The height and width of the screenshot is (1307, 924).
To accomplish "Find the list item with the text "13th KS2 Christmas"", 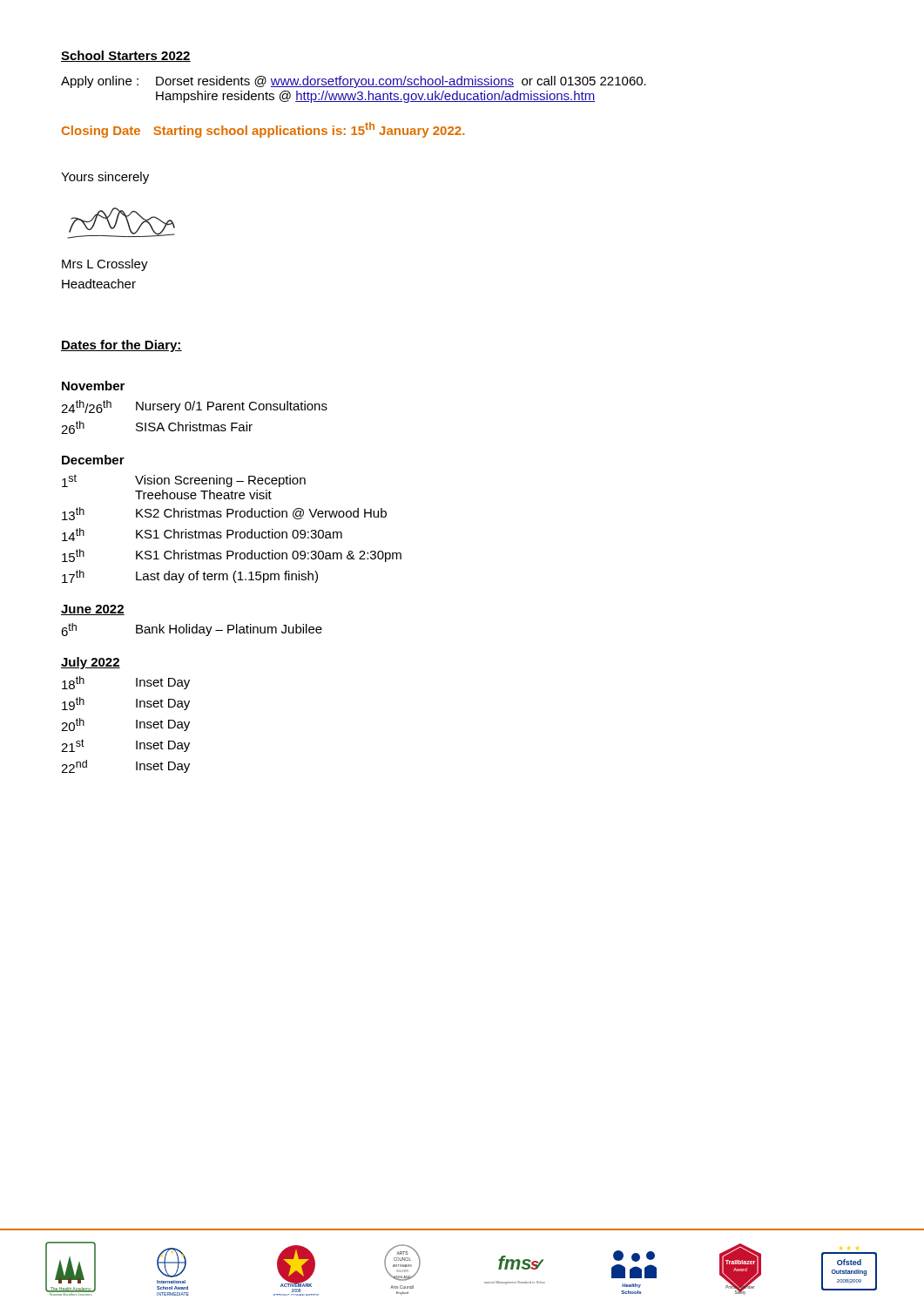I will (224, 514).
